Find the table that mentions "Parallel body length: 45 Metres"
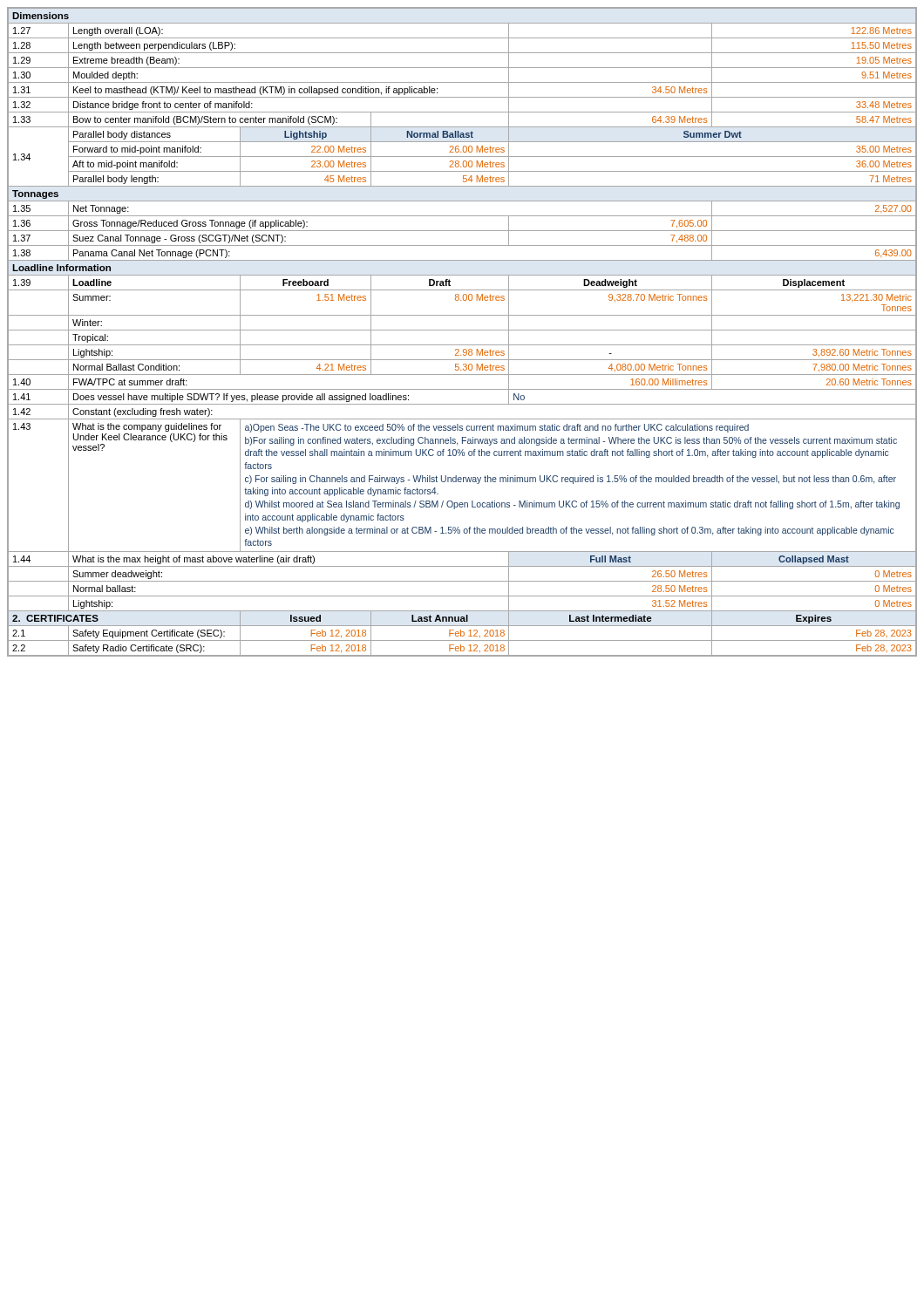924x1308 pixels. (462, 179)
